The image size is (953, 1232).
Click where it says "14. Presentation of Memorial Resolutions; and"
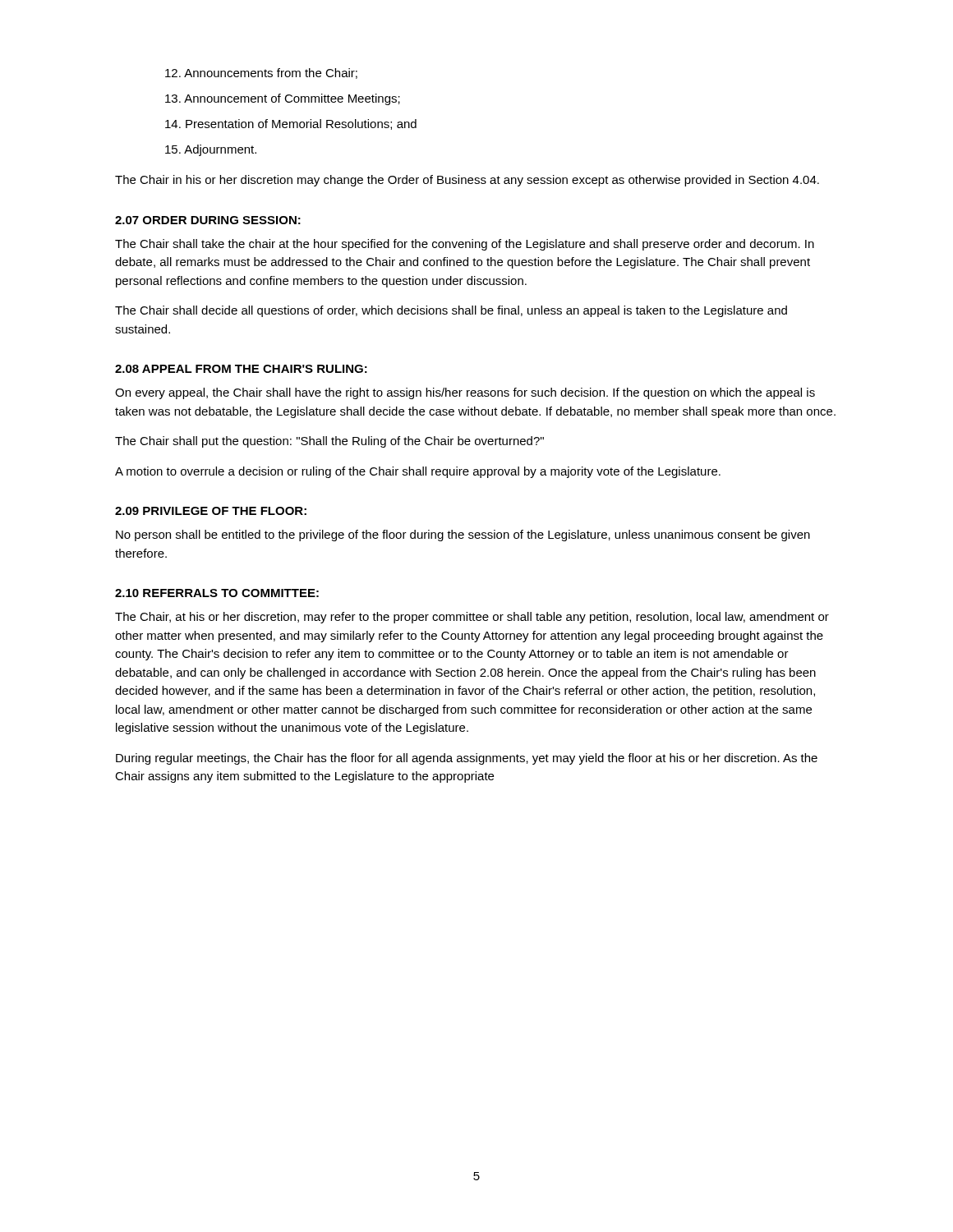click(291, 124)
